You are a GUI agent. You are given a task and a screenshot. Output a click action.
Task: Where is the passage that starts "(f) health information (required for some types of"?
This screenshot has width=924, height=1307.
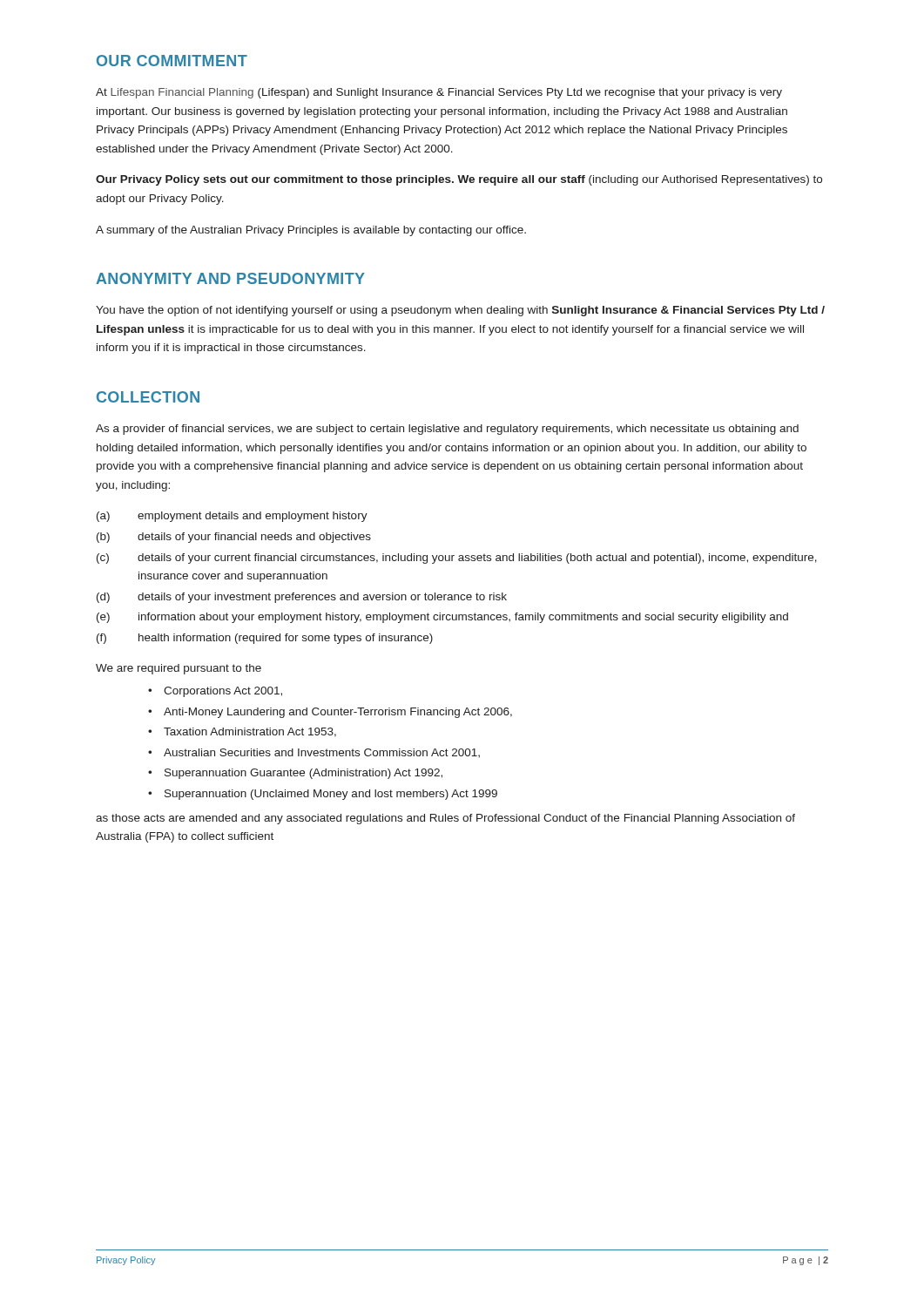click(x=265, y=639)
